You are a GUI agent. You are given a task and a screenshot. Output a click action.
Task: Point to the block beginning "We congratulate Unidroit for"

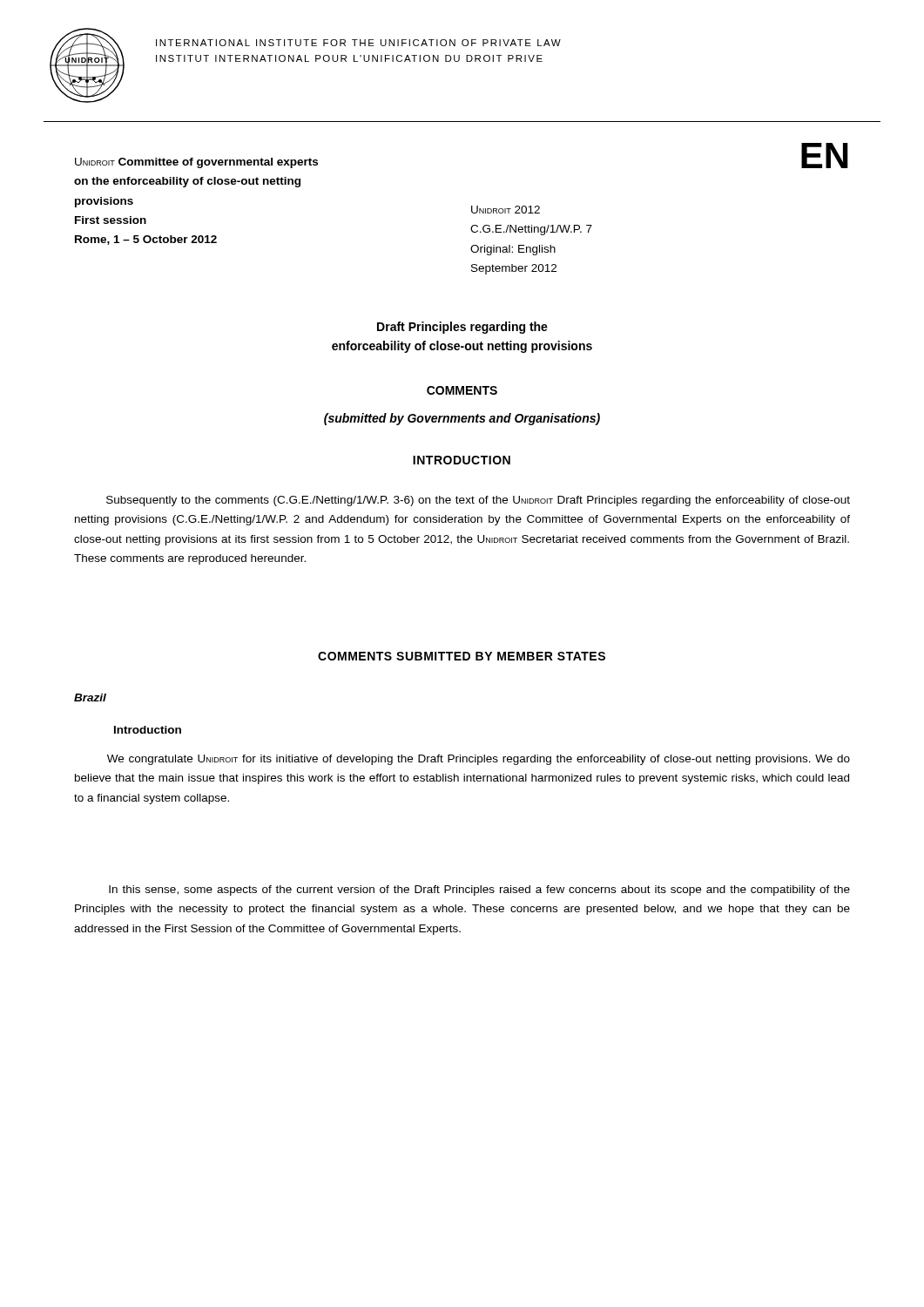(462, 778)
